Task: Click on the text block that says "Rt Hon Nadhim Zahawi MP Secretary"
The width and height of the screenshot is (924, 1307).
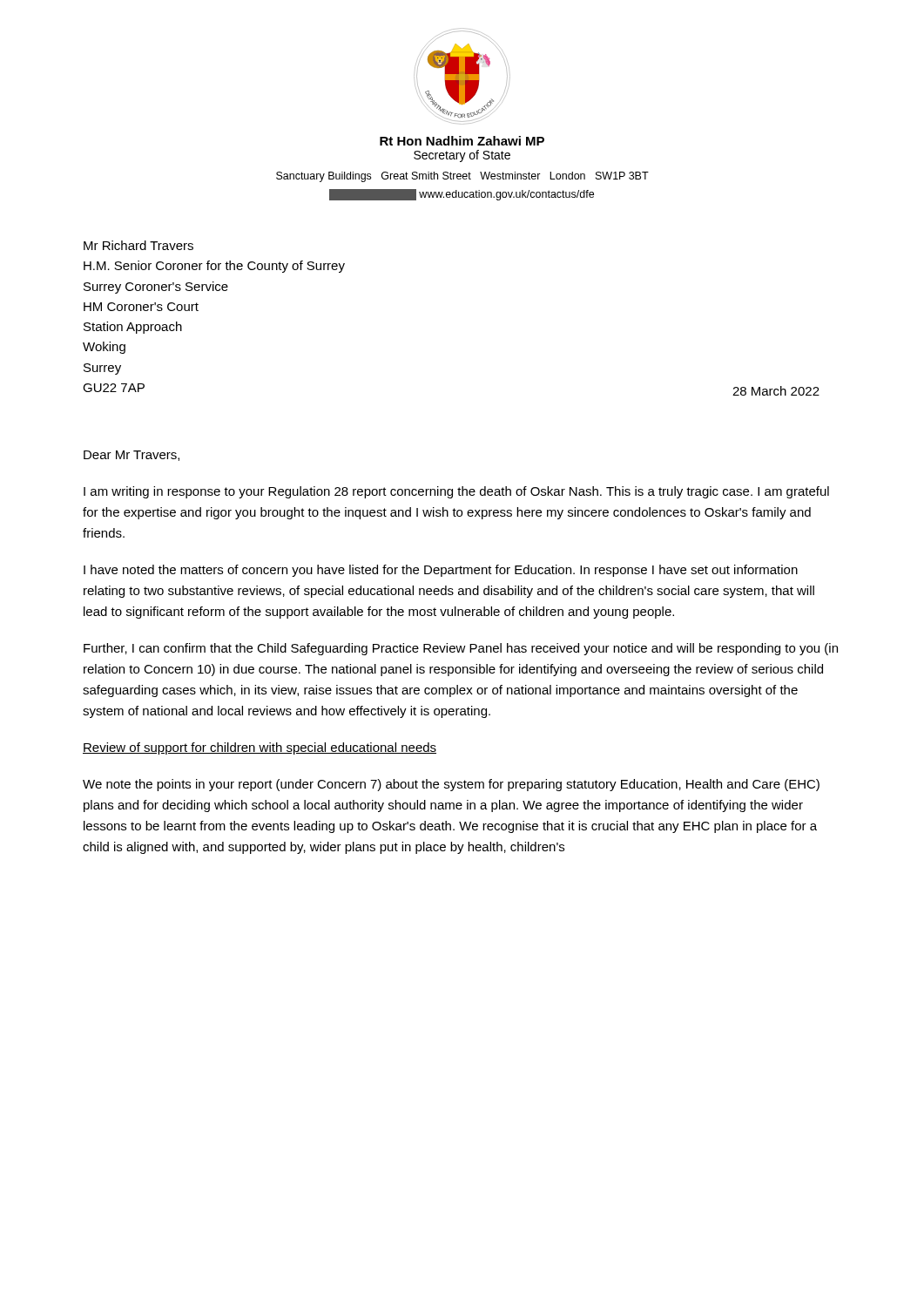Action: coord(462,148)
